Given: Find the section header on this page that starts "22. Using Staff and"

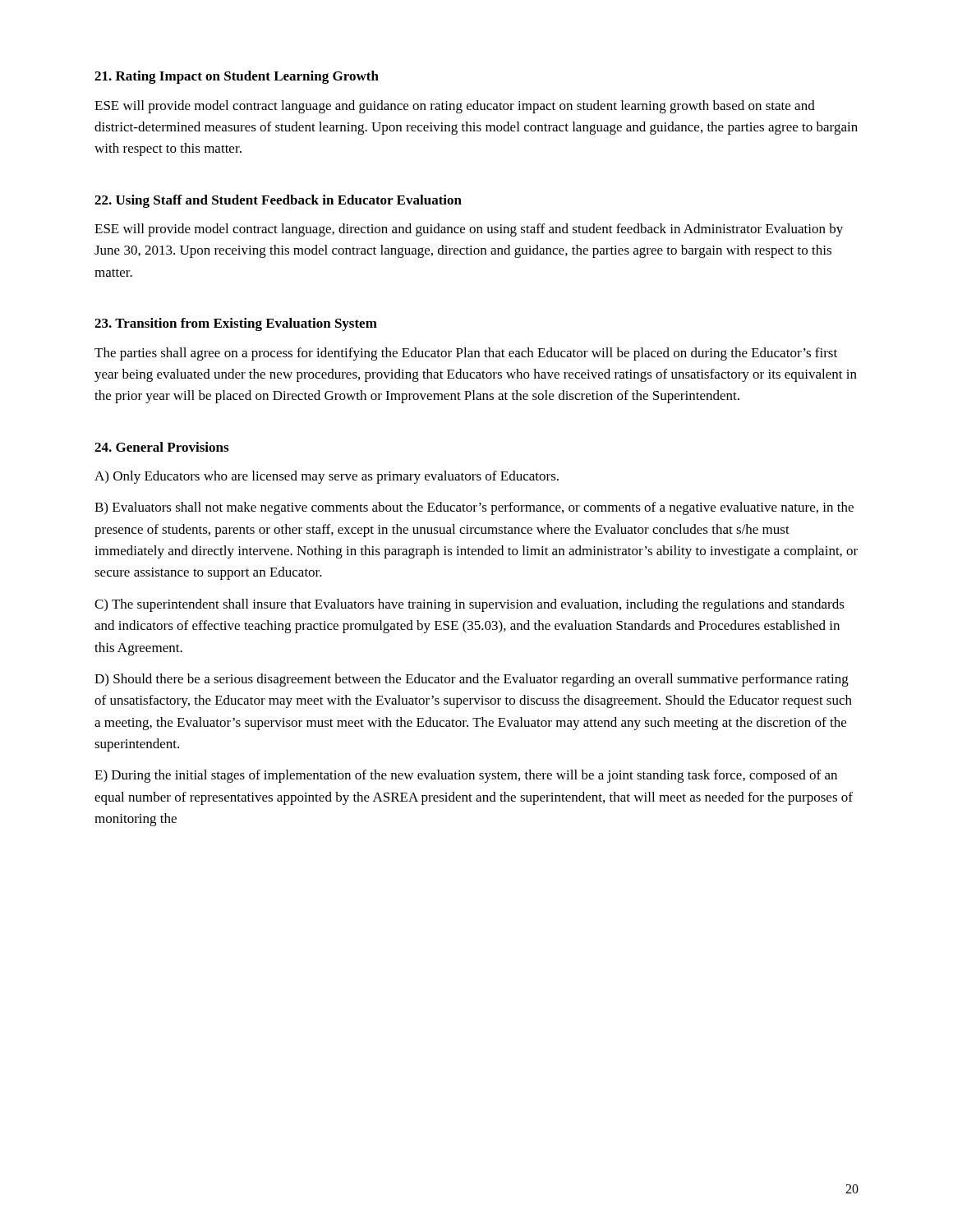Looking at the screenshot, I should pyautogui.click(x=278, y=200).
